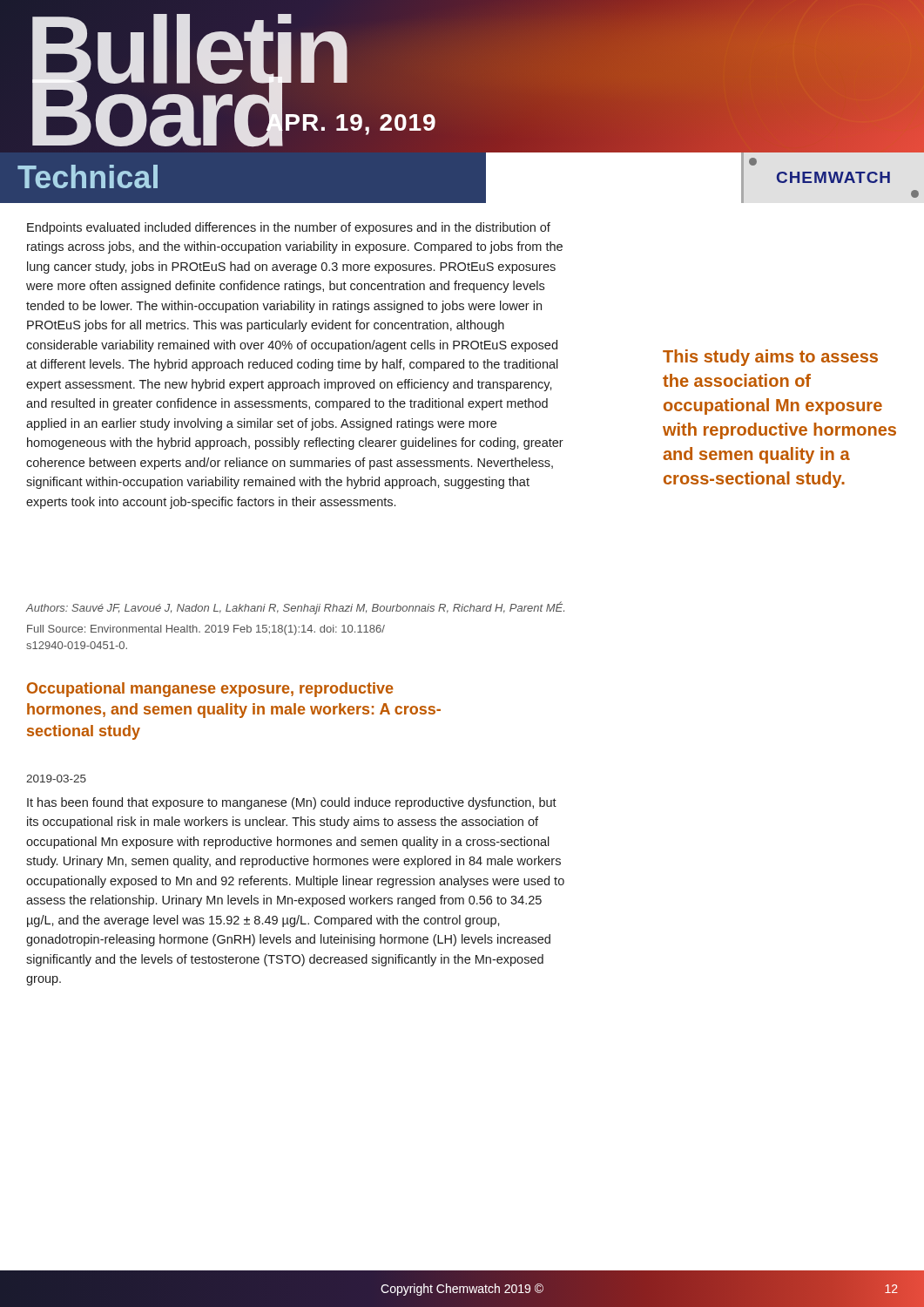
Task: Point to the text block starting "It has been found that exposure to"
Action: pyautogui.click(x=296, y=891)
